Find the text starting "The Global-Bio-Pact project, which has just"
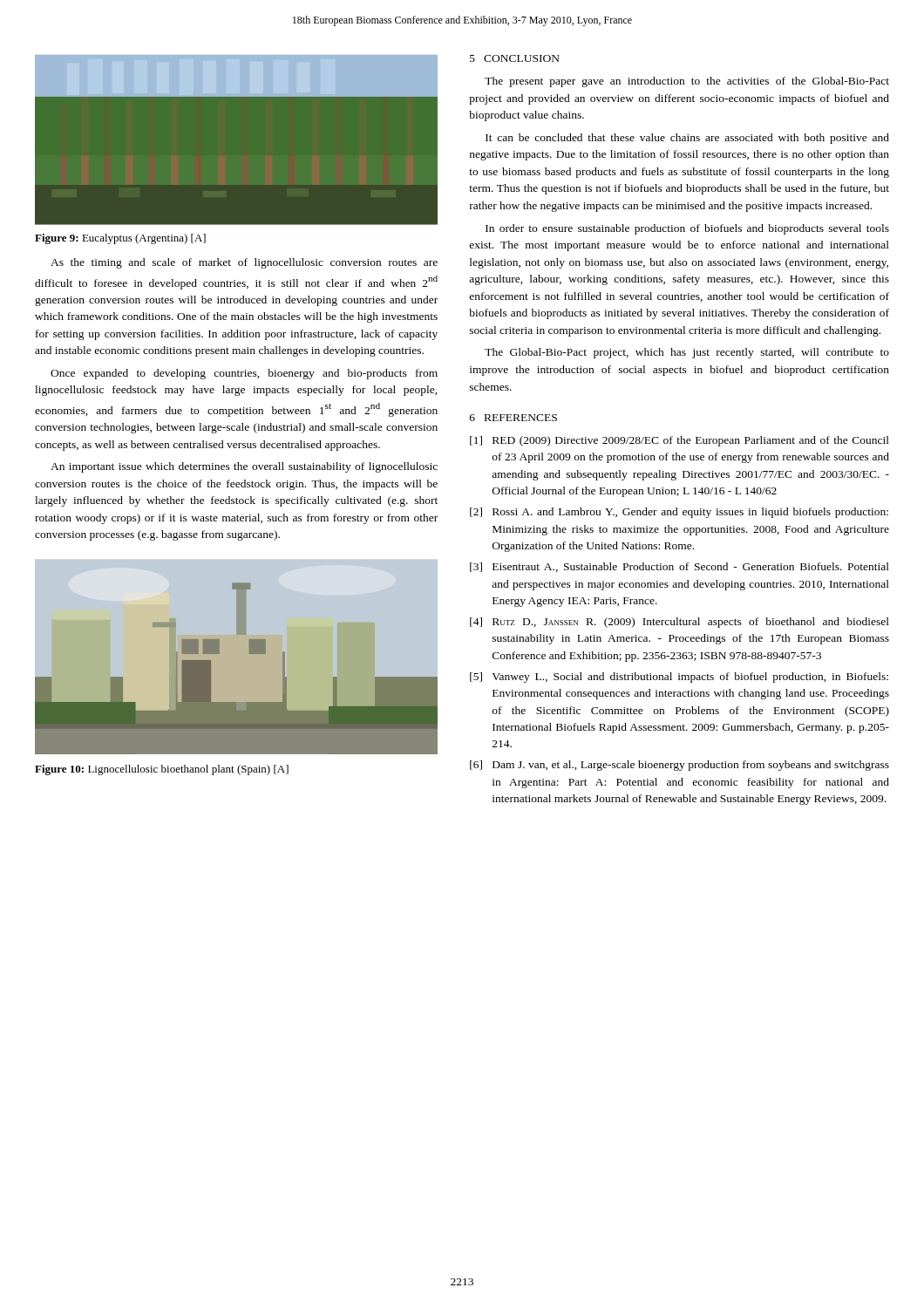 point(679,370)
